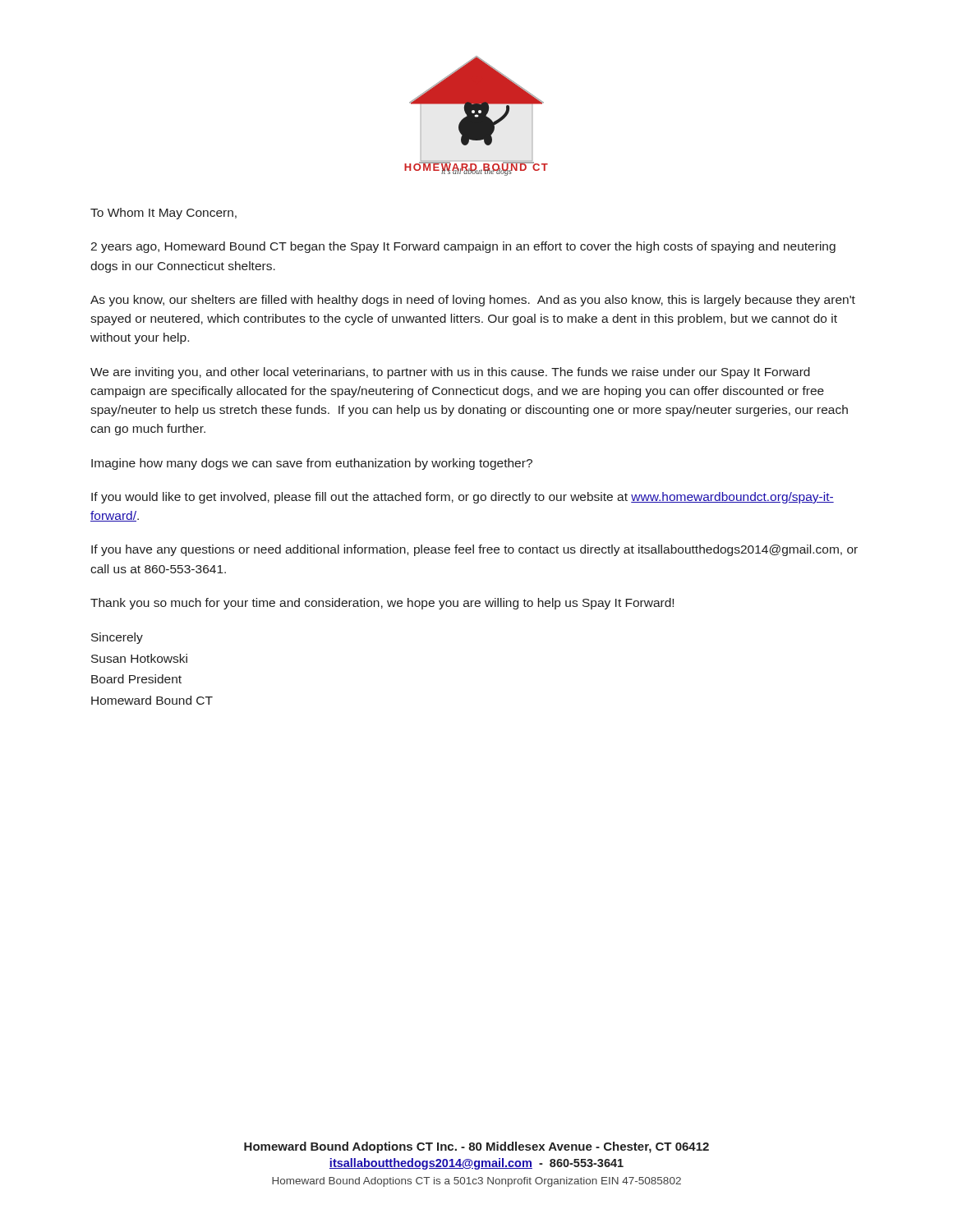Viewport: 953px width, 1232px height.
Task: Select the text block with the text "As you know, our shelters"
Action: coord(473,318)
